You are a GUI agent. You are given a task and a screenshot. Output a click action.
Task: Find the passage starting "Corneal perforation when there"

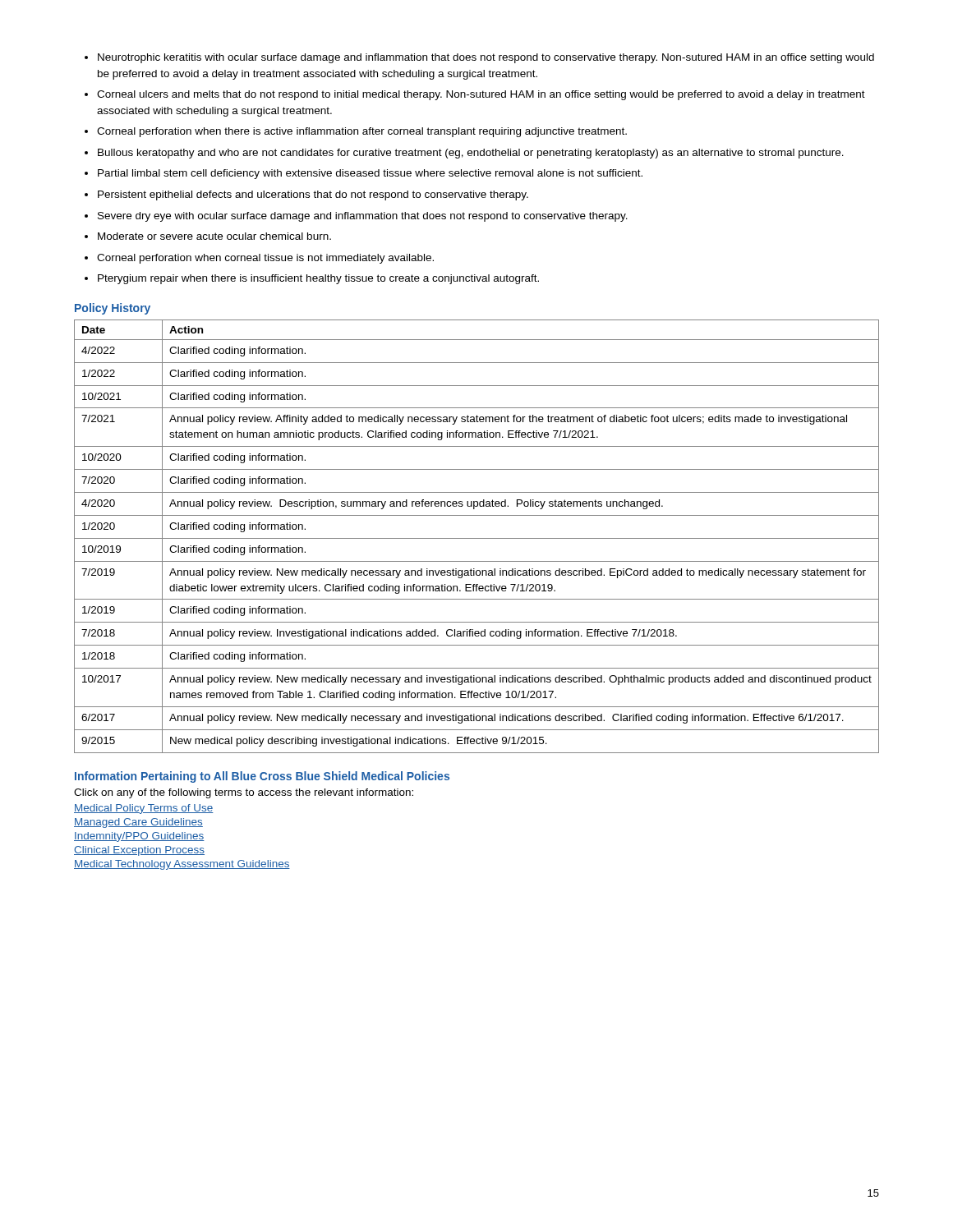[362, 131]
